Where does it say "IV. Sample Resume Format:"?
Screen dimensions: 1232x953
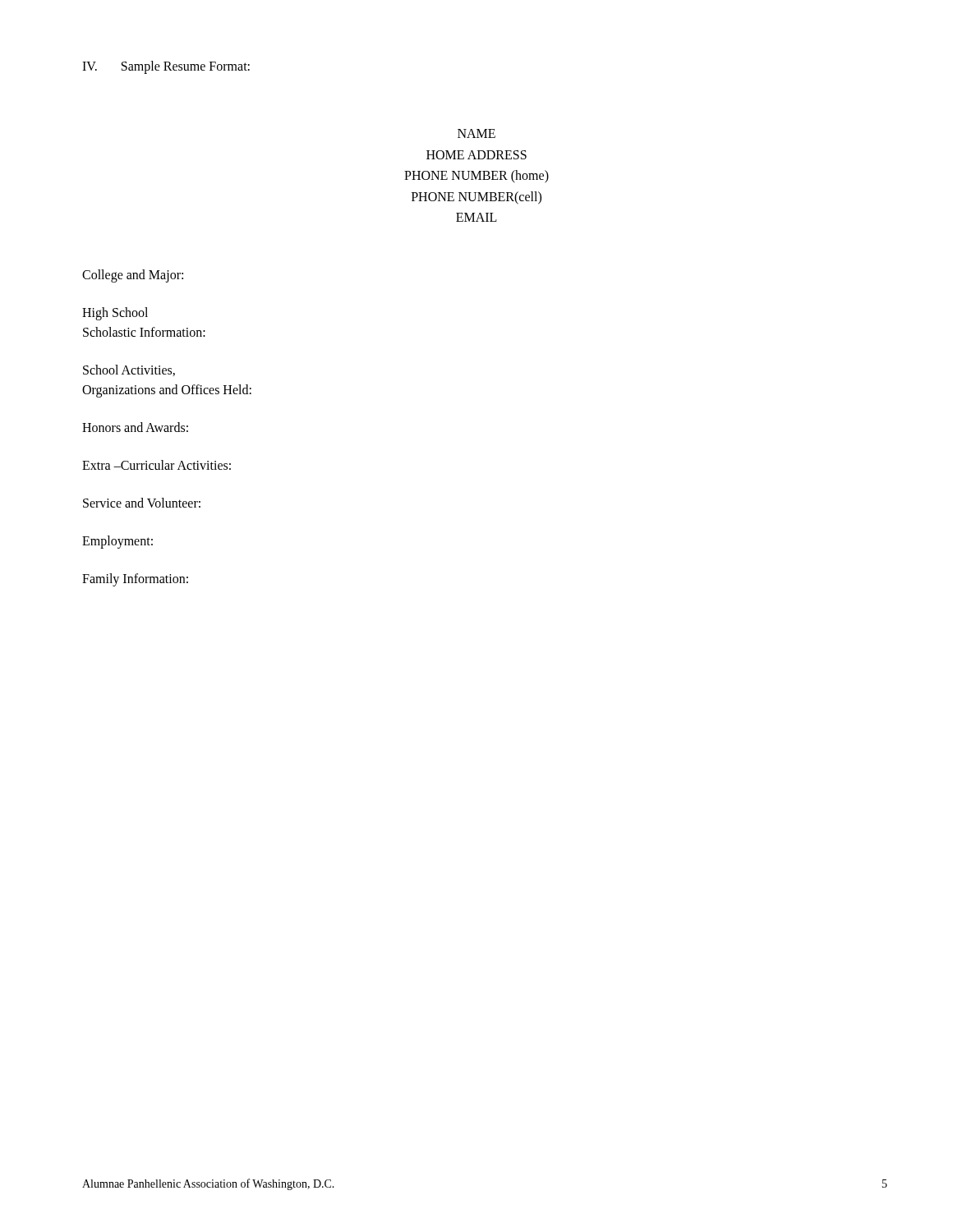(x=166, y=66)
